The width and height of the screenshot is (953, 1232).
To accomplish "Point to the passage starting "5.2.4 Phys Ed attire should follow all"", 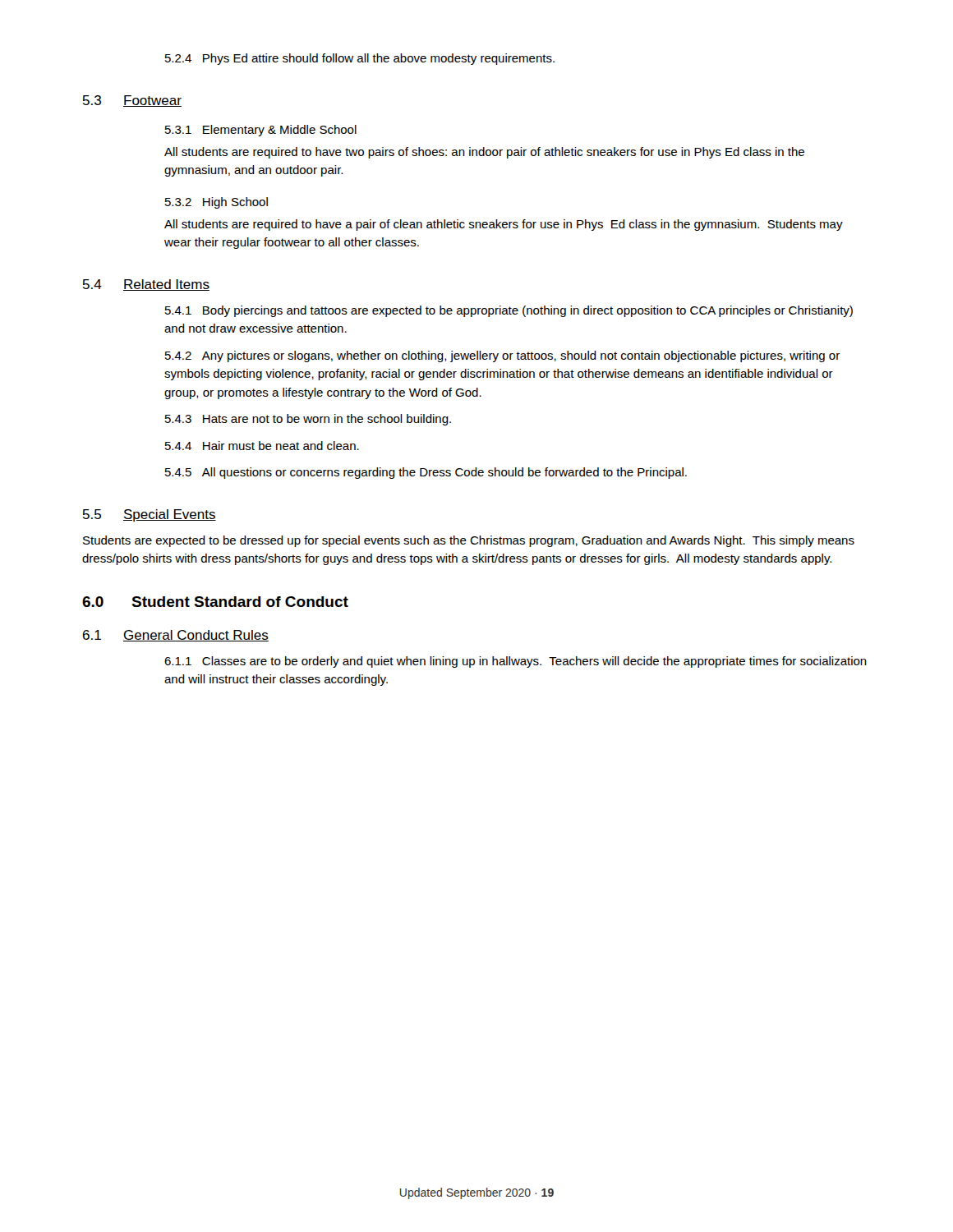I will pos(360,58).
